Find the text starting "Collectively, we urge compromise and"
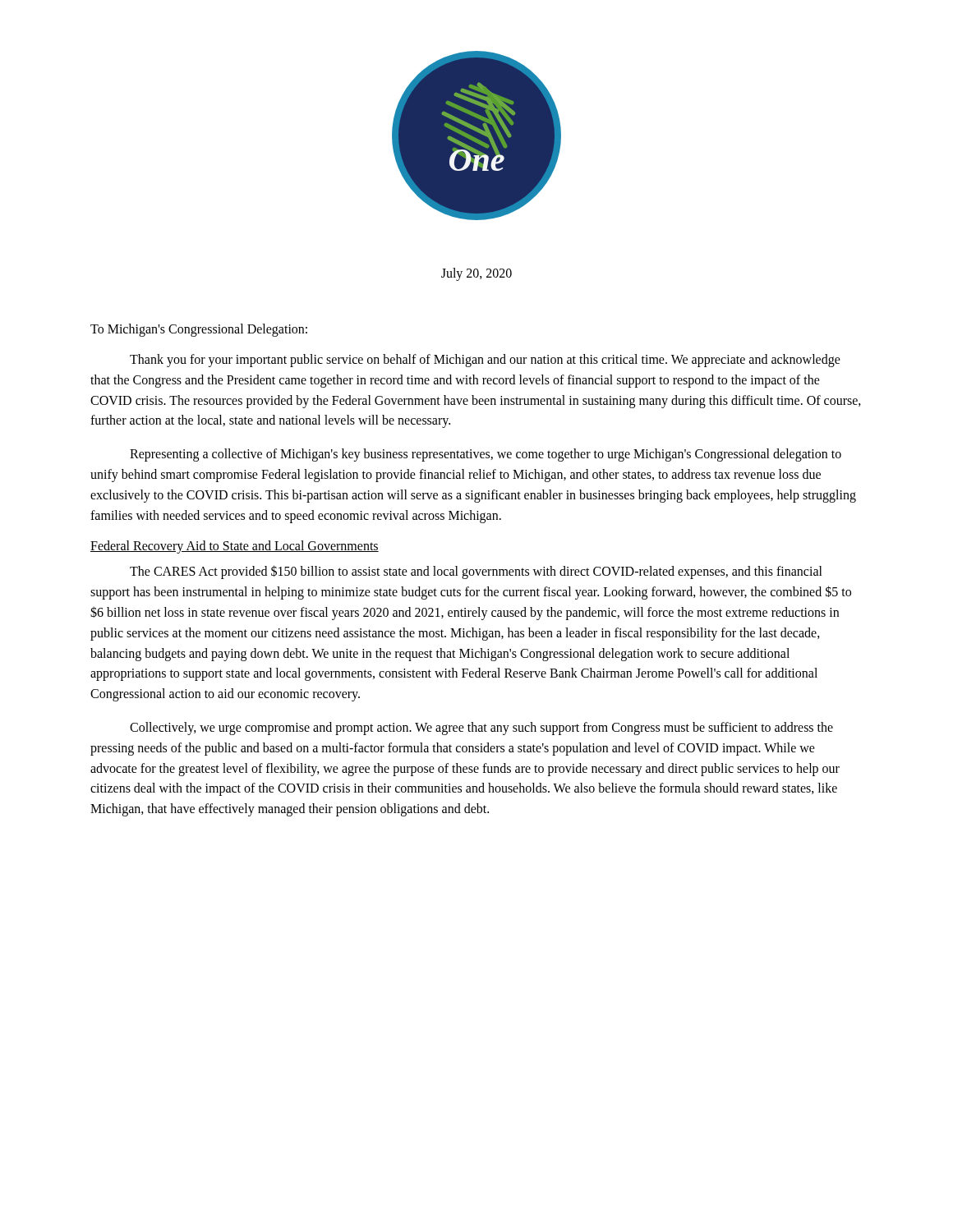953x1232 pixels. tap(465, 768)
